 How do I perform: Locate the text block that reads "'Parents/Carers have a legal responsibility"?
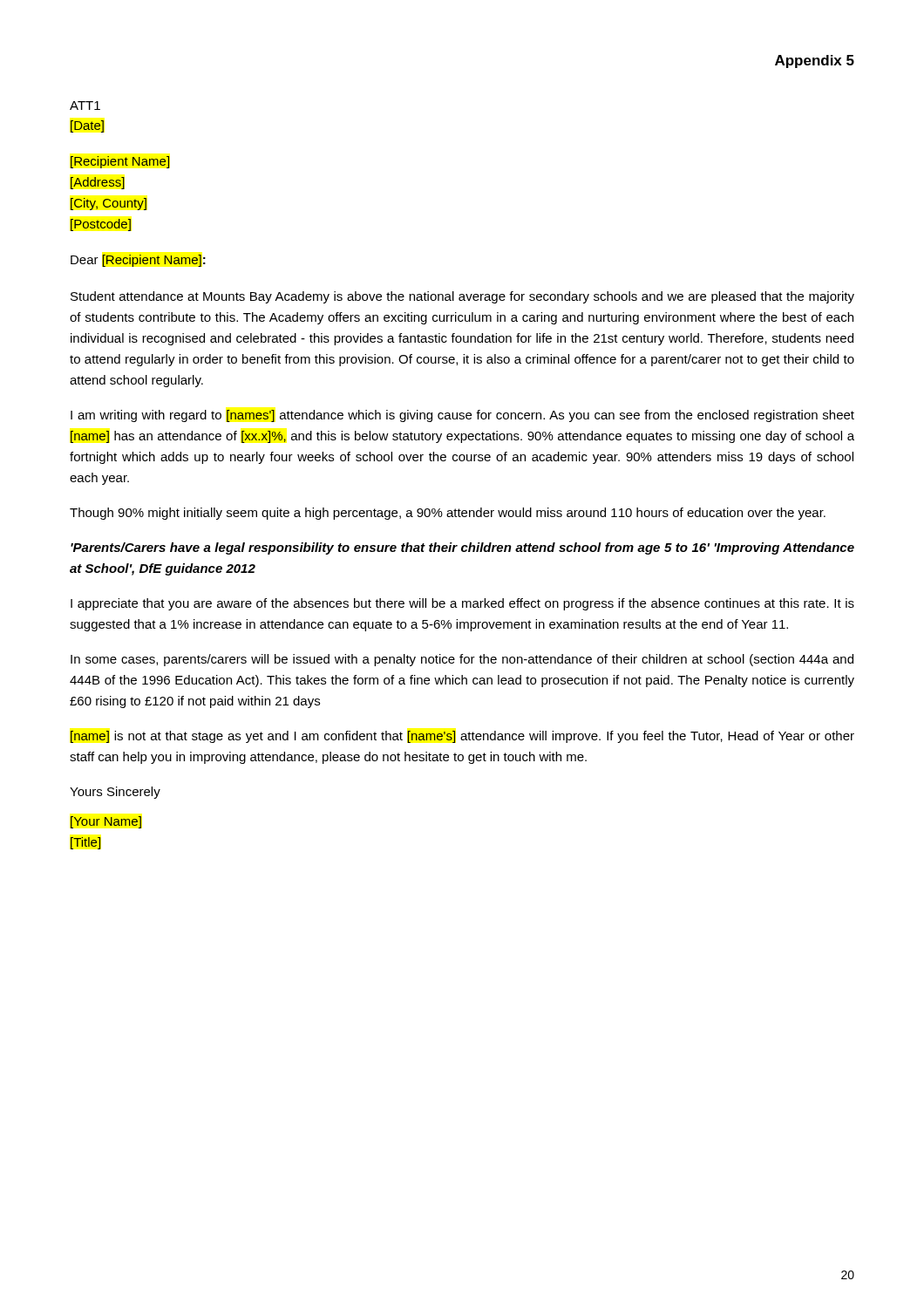tap(462, 557)
